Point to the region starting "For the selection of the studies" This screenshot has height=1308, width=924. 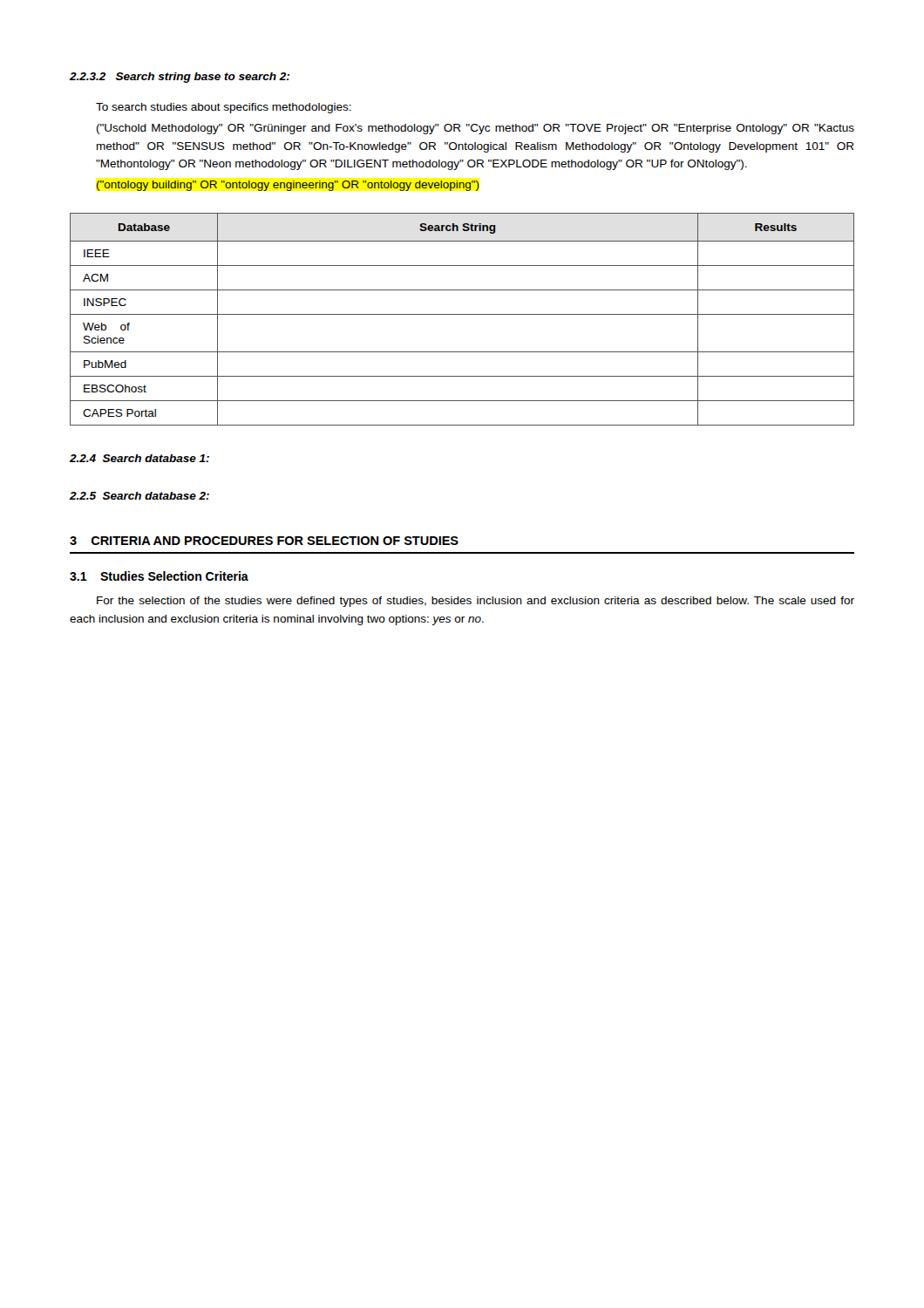[x=462, y=610]
